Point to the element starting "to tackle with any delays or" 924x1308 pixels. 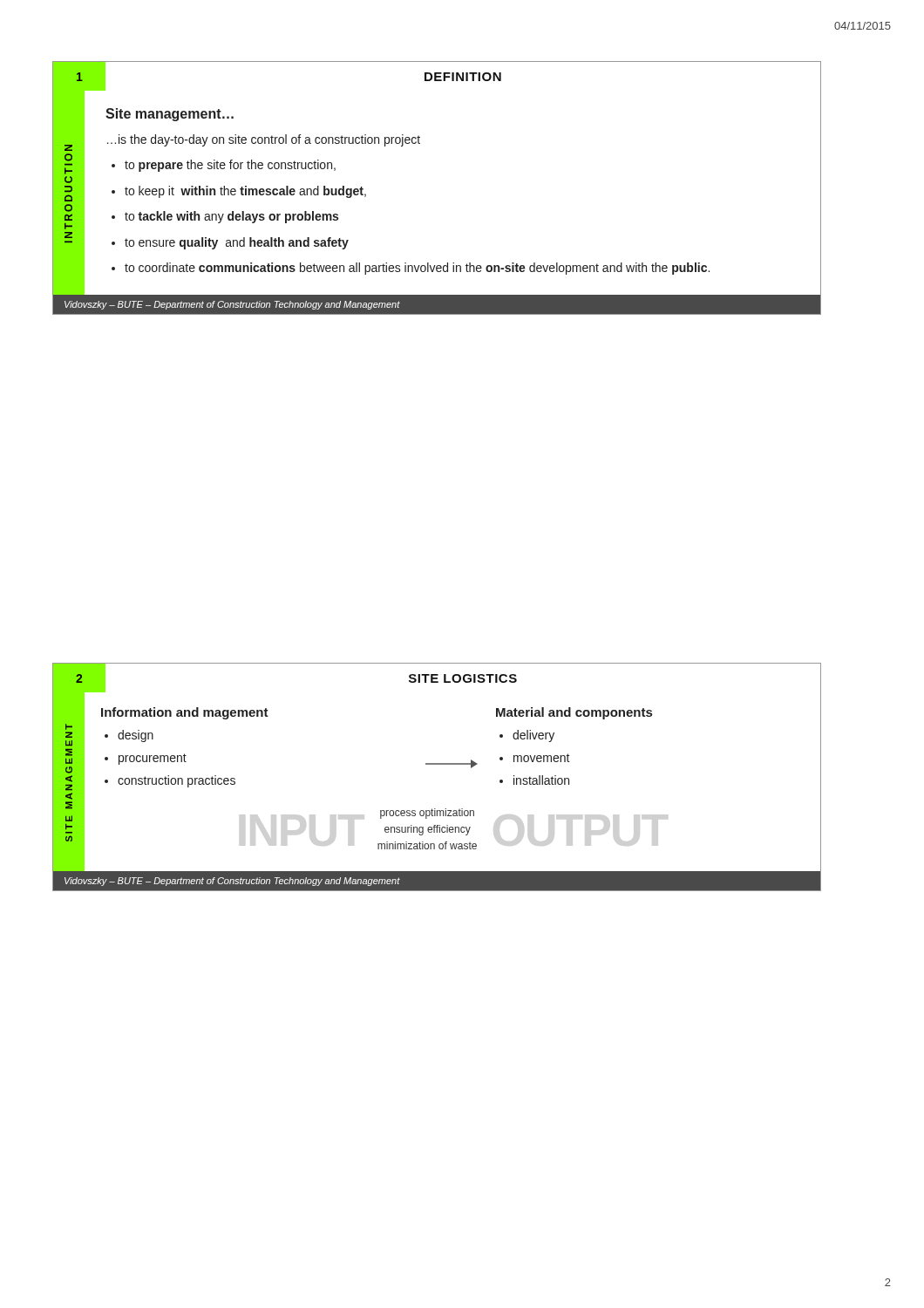click(x=232, y=216)
